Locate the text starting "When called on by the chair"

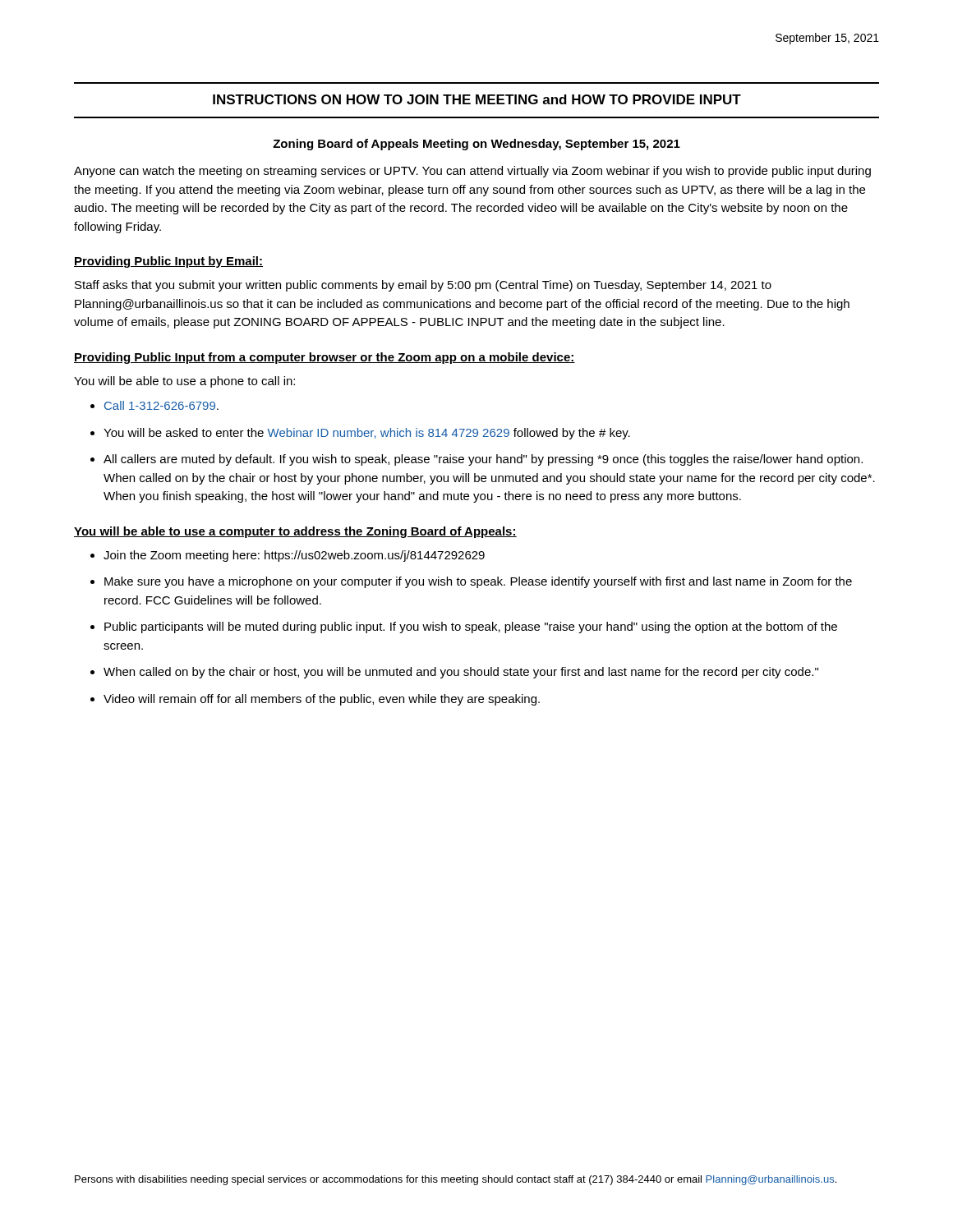pyautogui.click(x=461, y=671)
